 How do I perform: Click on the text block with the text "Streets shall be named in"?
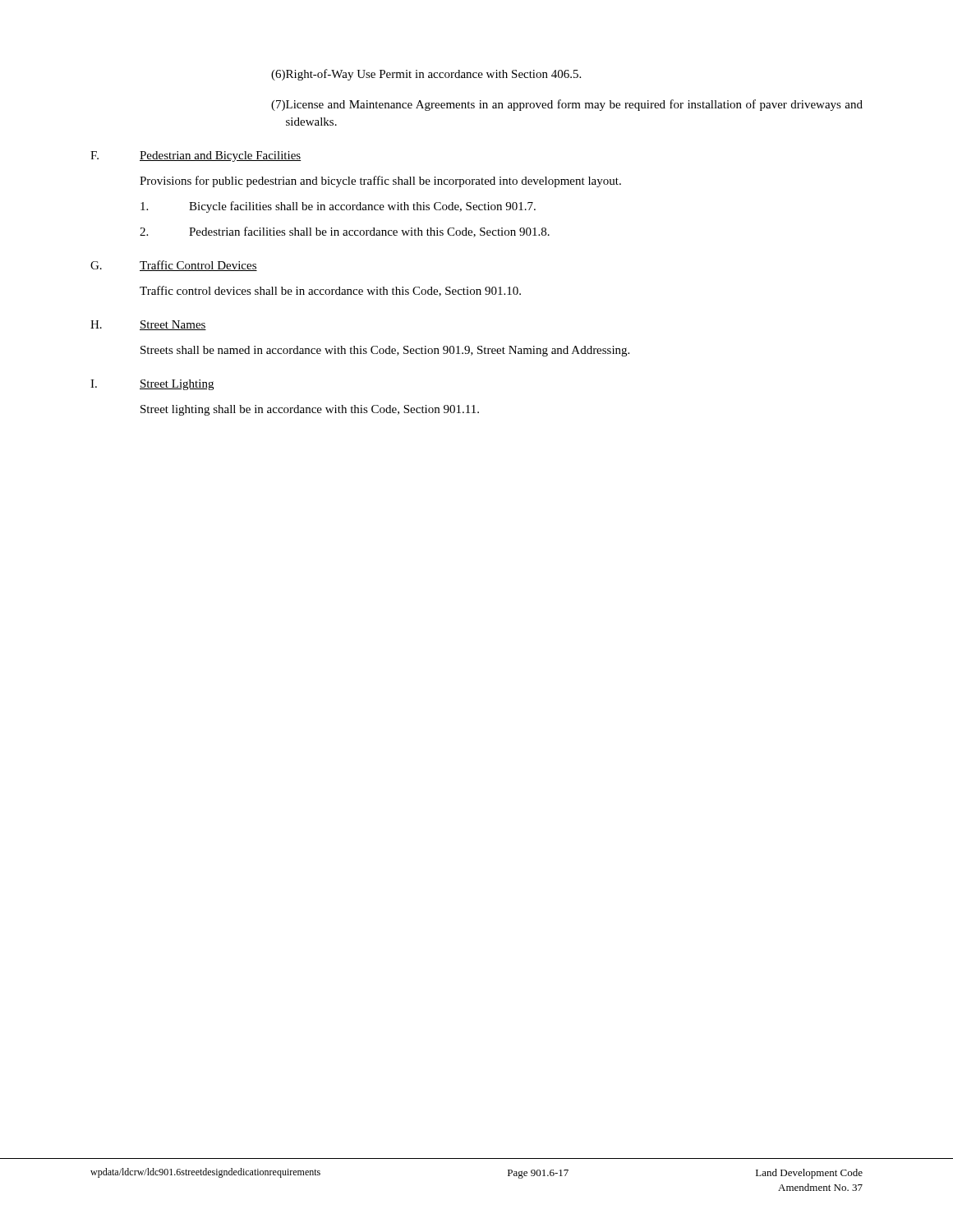[x=385, y=350]
